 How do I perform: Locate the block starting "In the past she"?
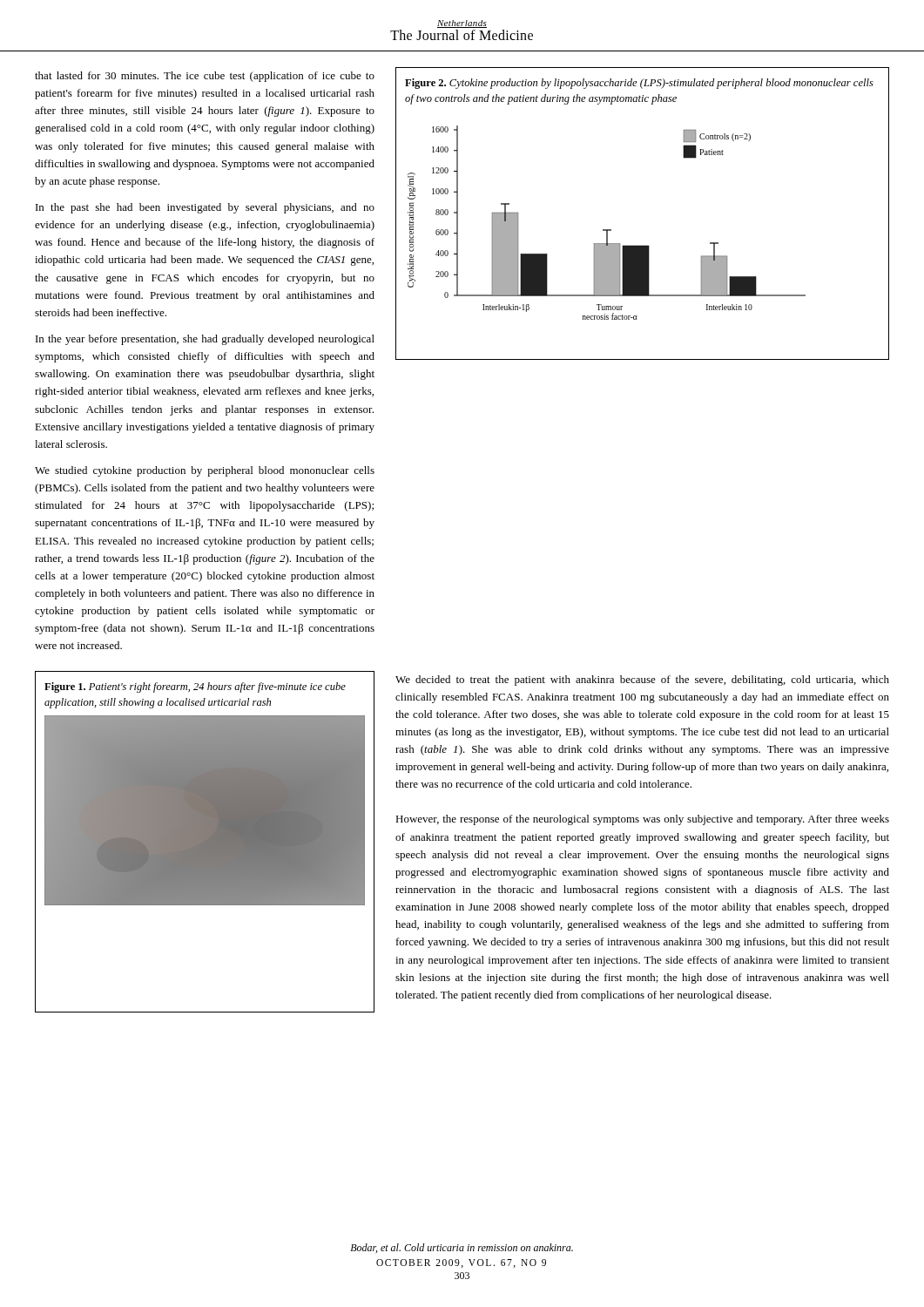(205, 260)
